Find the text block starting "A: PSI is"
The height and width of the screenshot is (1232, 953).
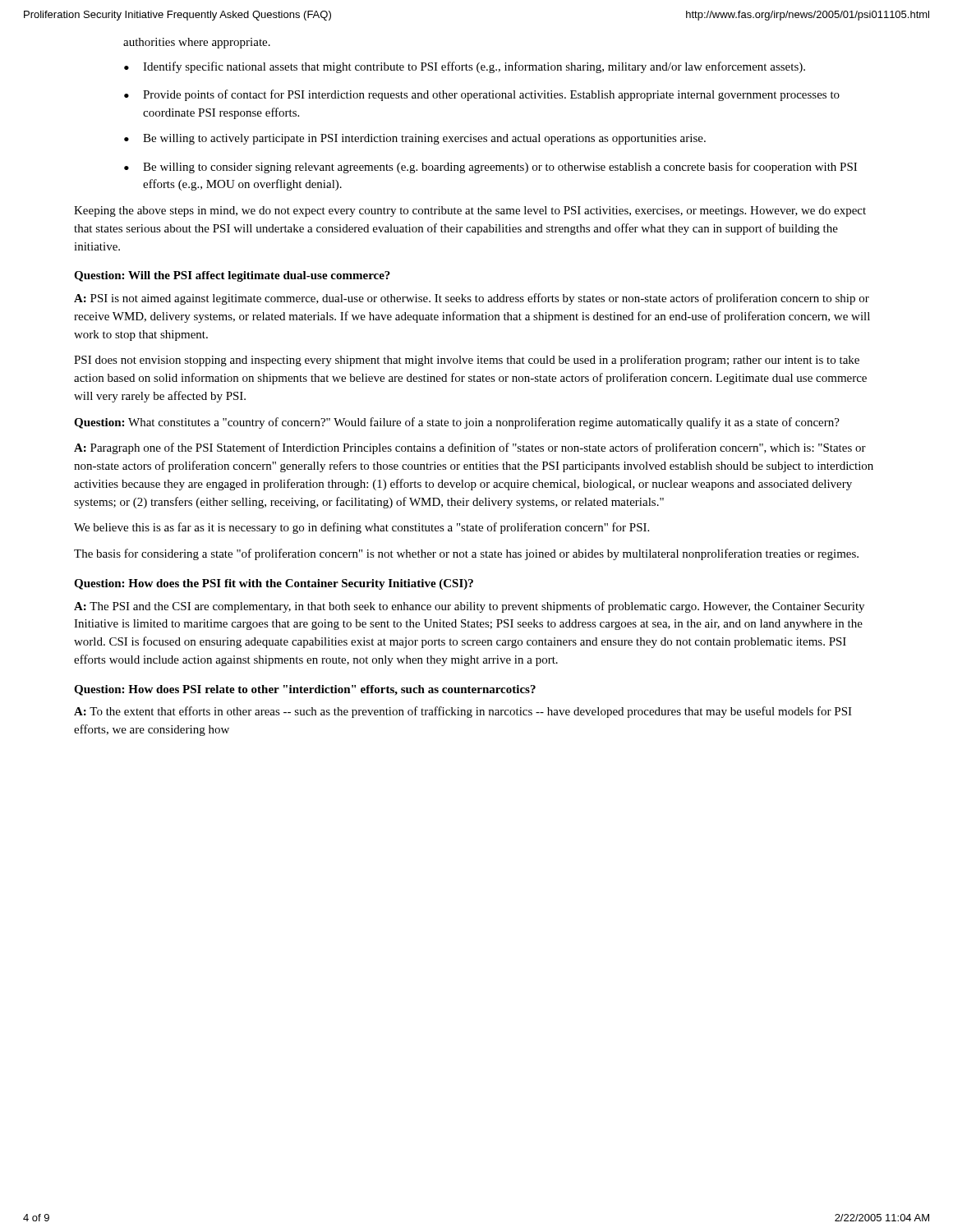click(472, 316)
